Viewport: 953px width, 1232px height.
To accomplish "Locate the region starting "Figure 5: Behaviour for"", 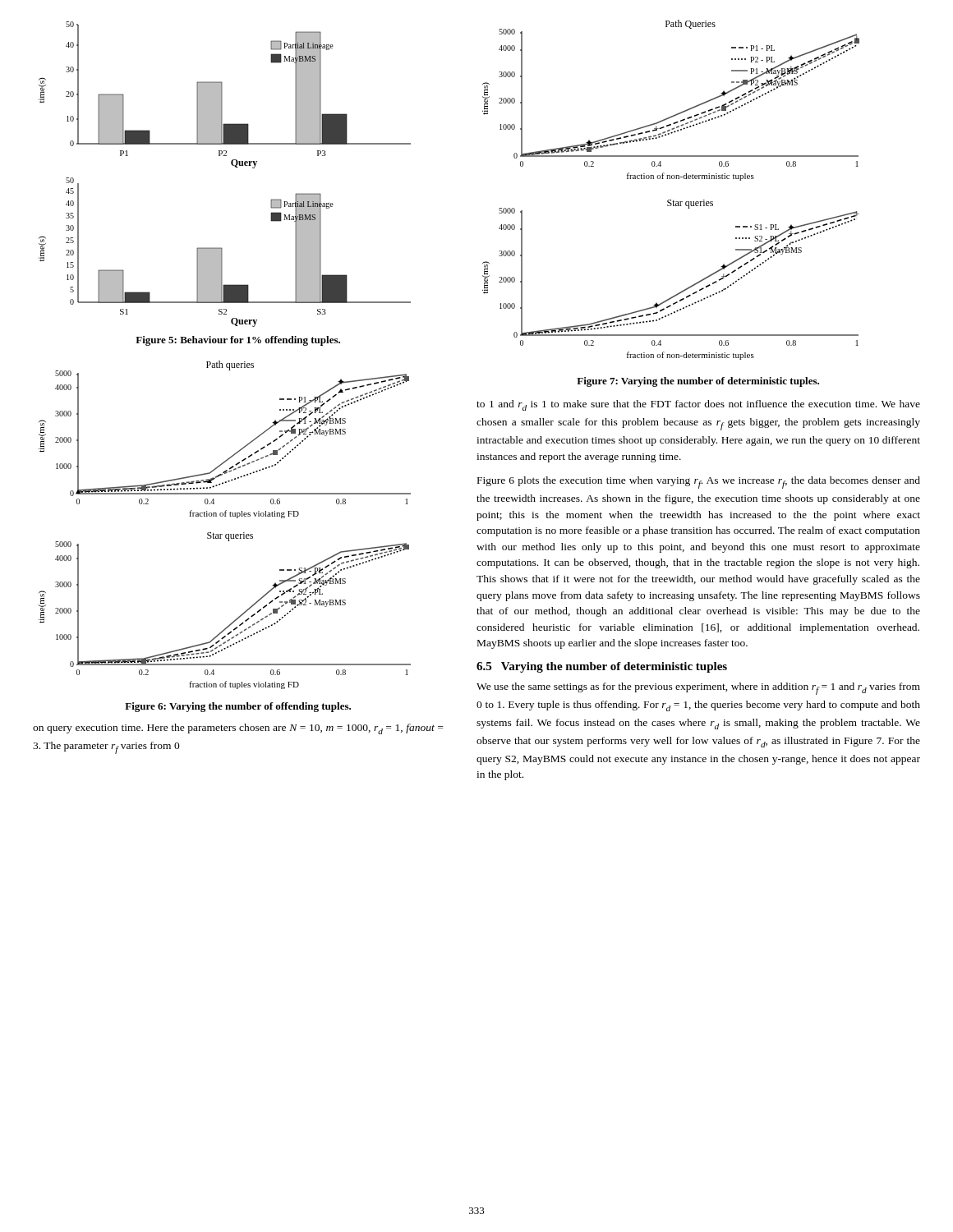I will tap(238, 340).
